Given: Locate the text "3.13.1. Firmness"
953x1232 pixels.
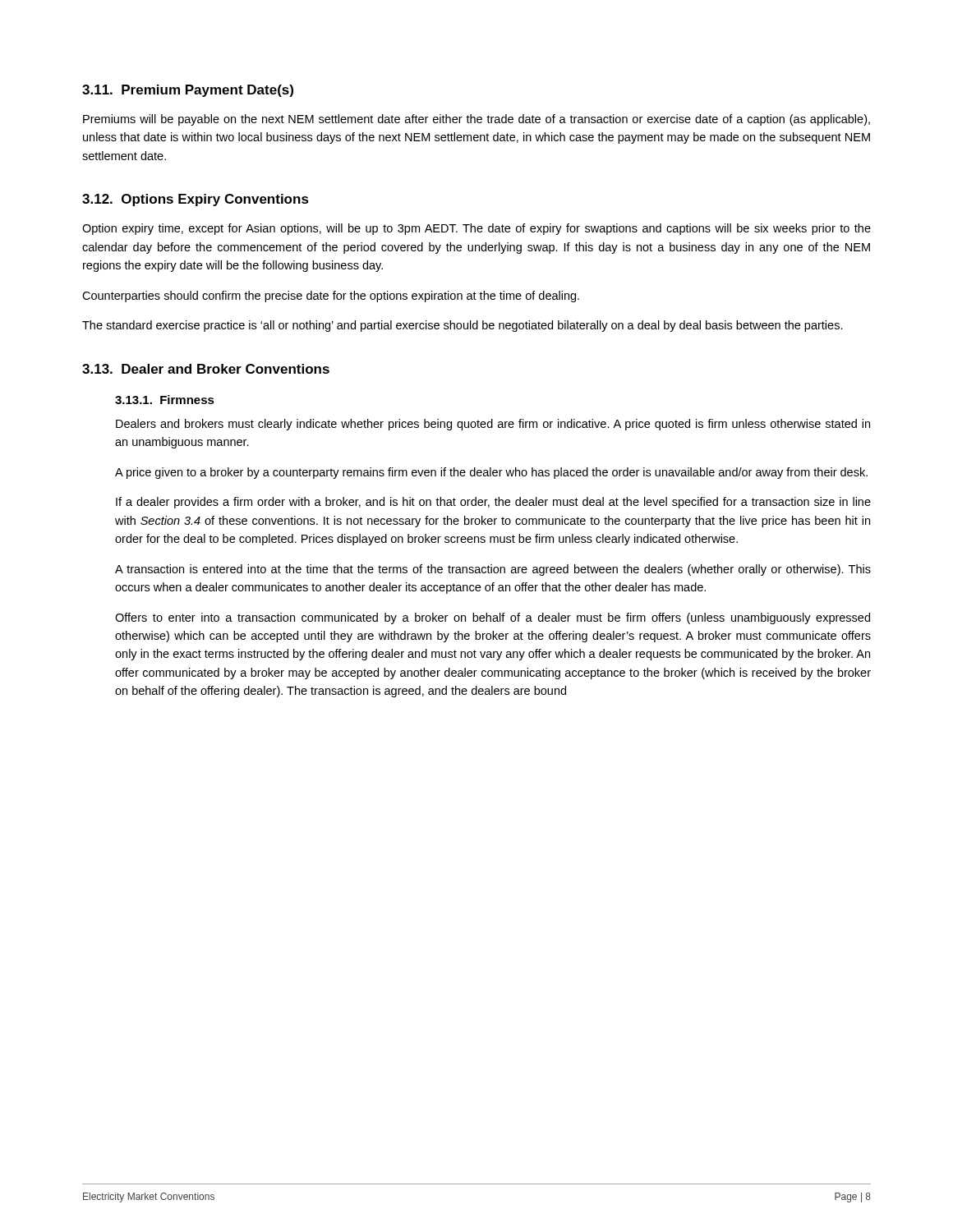Looking at the screenshot, I should (x=165, y=399).
